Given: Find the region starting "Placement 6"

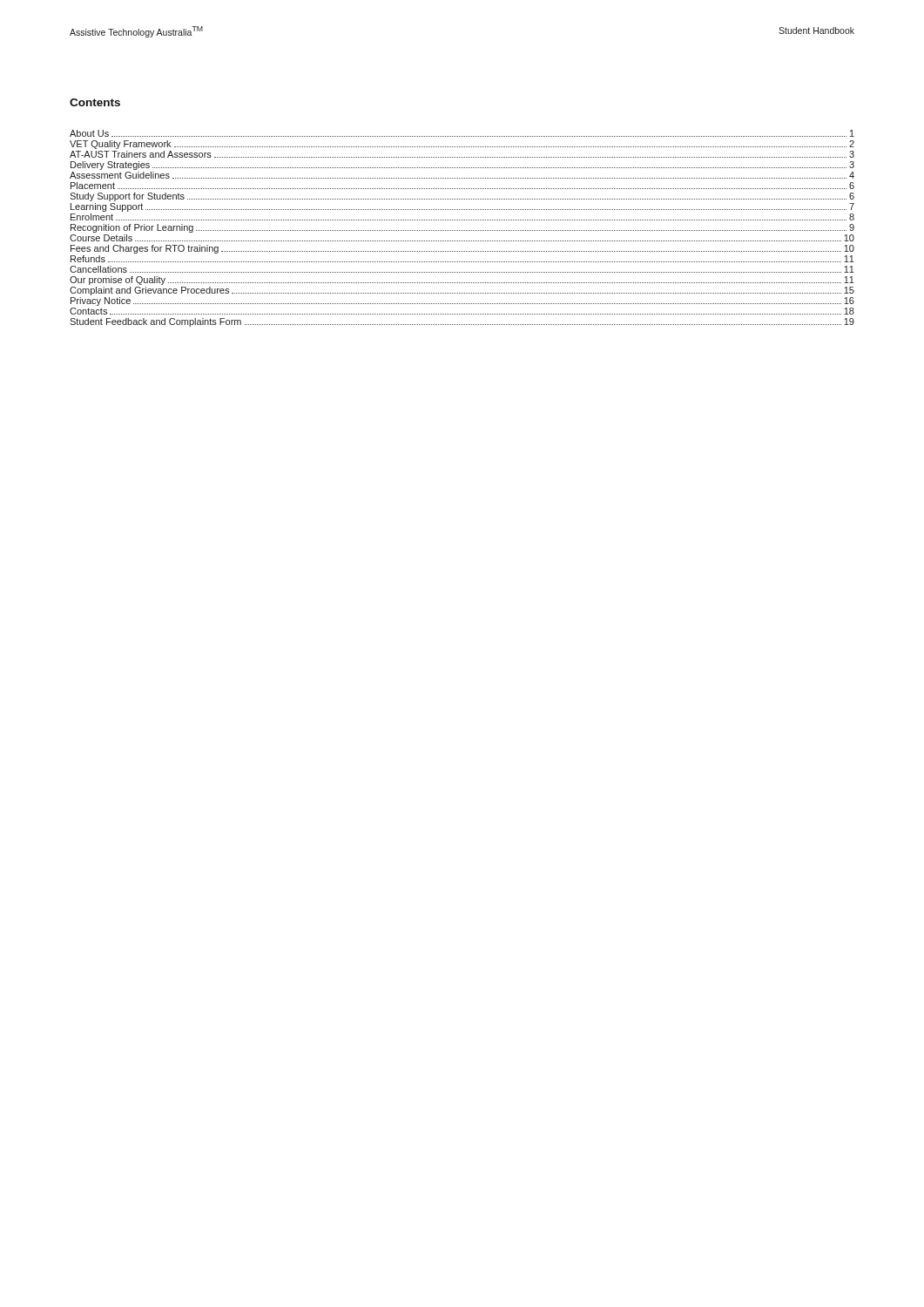Looking at the screenshot, I should pos(462,186).
